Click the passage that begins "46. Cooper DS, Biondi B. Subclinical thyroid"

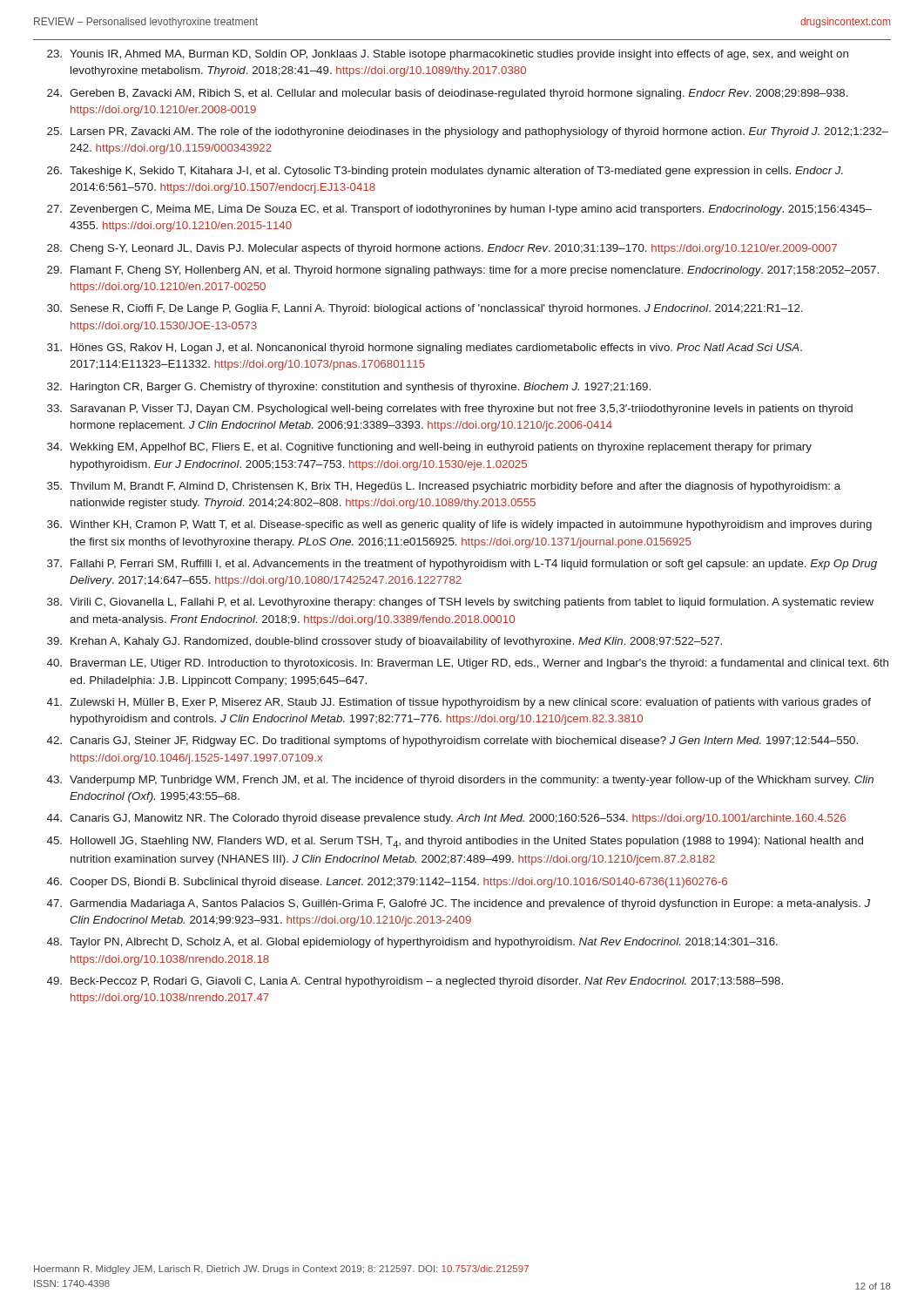[x=462, y=881]
